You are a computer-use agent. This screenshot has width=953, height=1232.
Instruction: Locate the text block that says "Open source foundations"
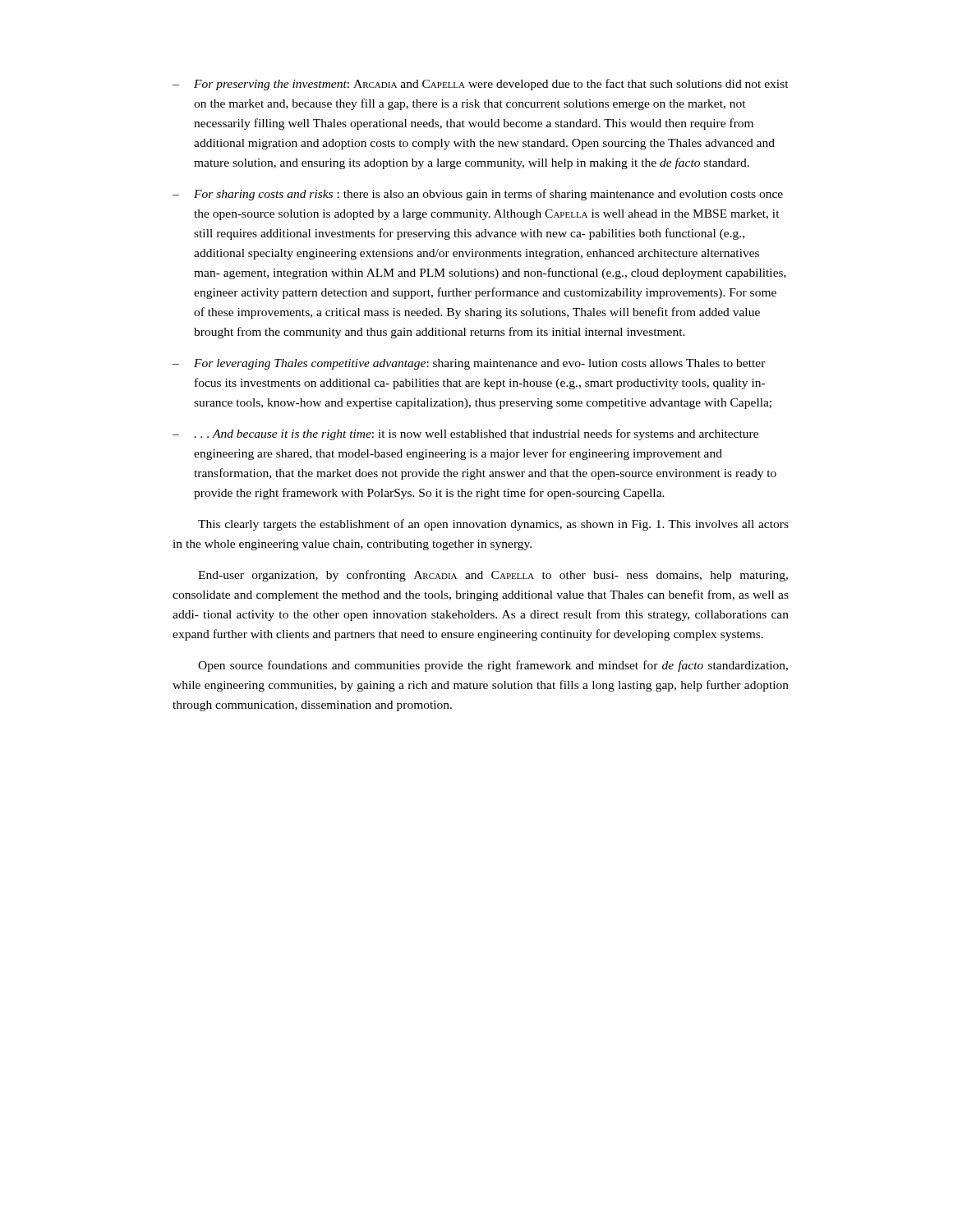click(x=481, y=685)
